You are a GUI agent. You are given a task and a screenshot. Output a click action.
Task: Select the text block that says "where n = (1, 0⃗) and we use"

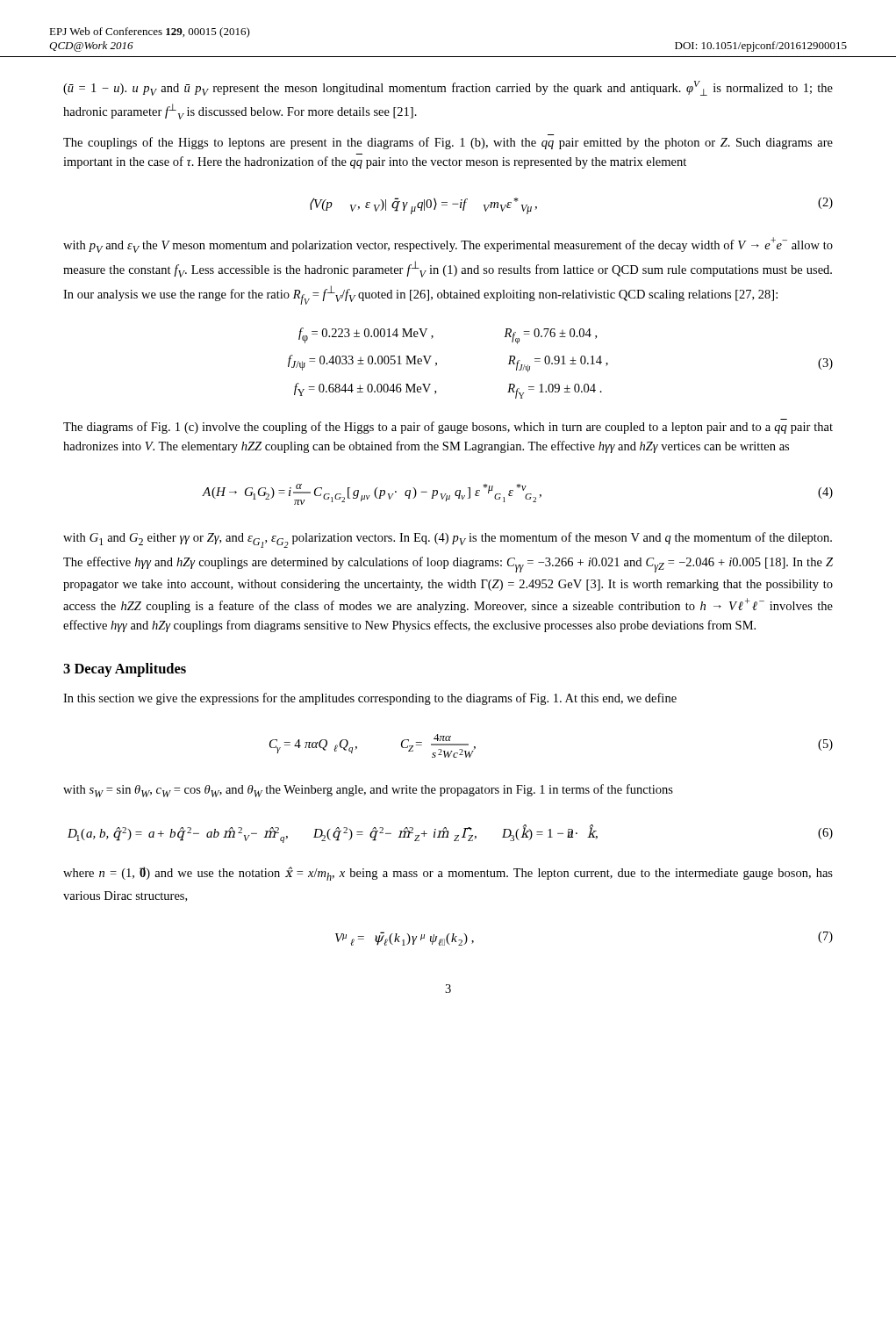click(448, 884)
